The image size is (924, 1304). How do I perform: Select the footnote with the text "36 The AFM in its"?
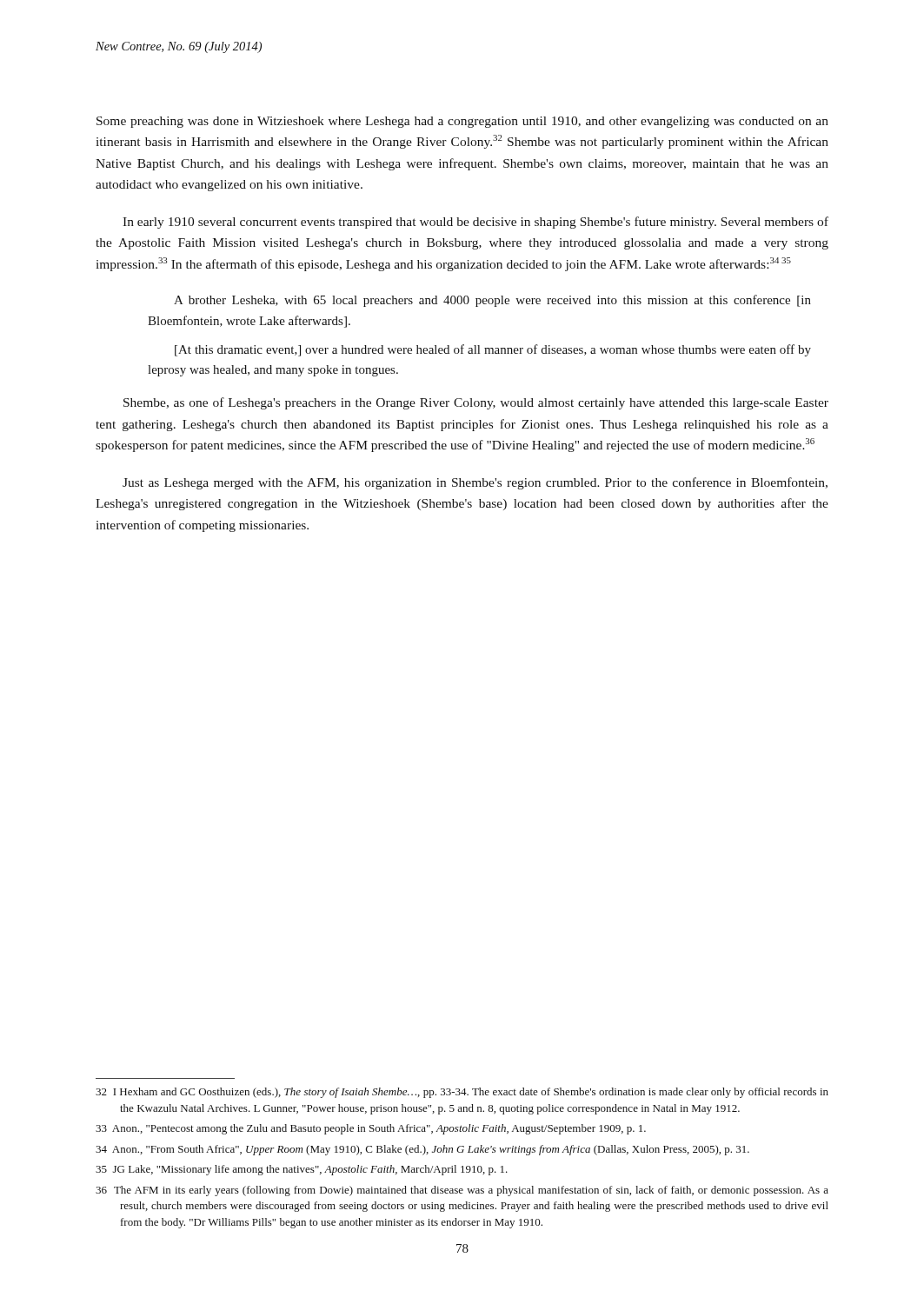pyautogui.click(x=462, y=1205)
